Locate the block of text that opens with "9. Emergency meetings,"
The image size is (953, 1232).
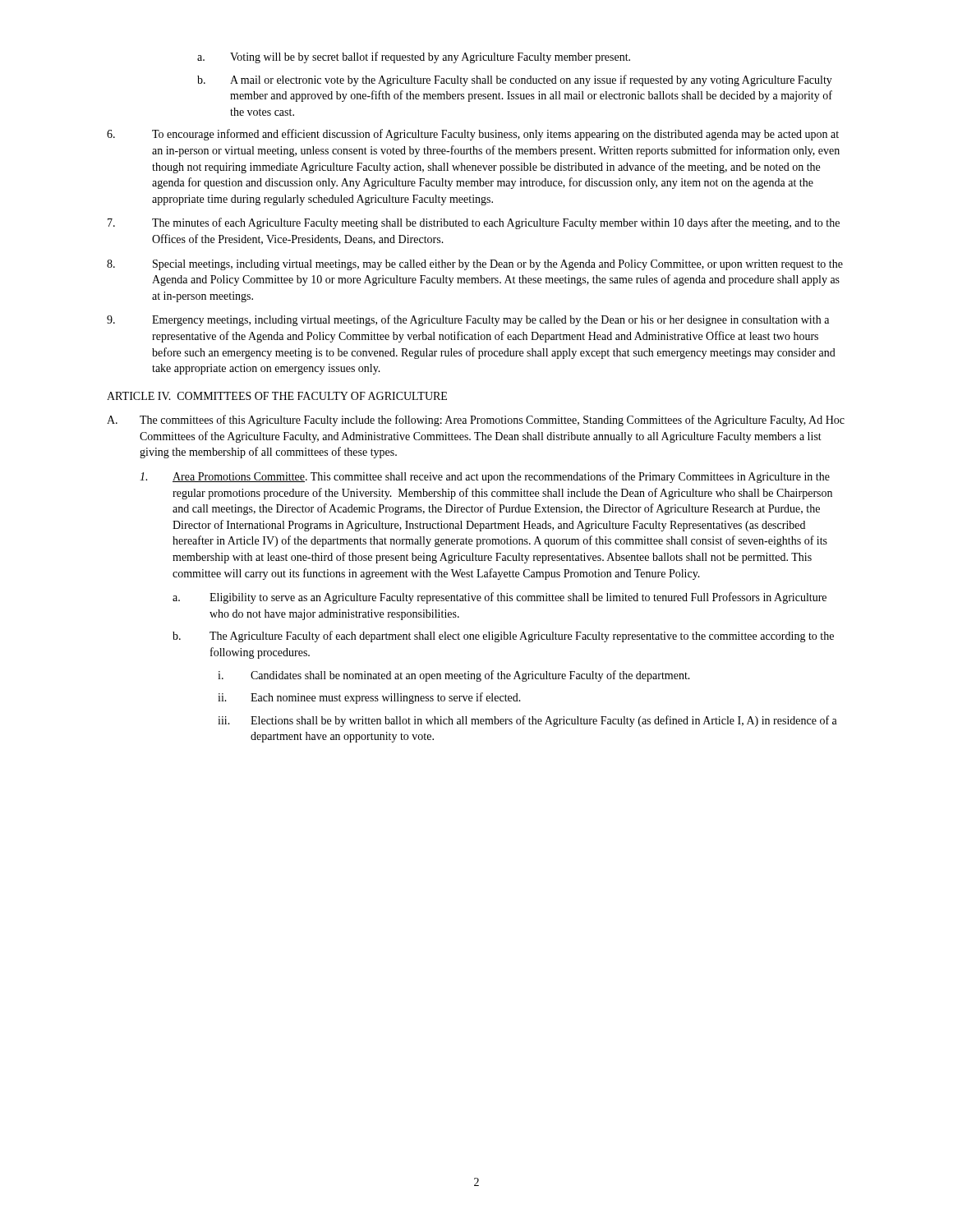click(x=476, y=345)
